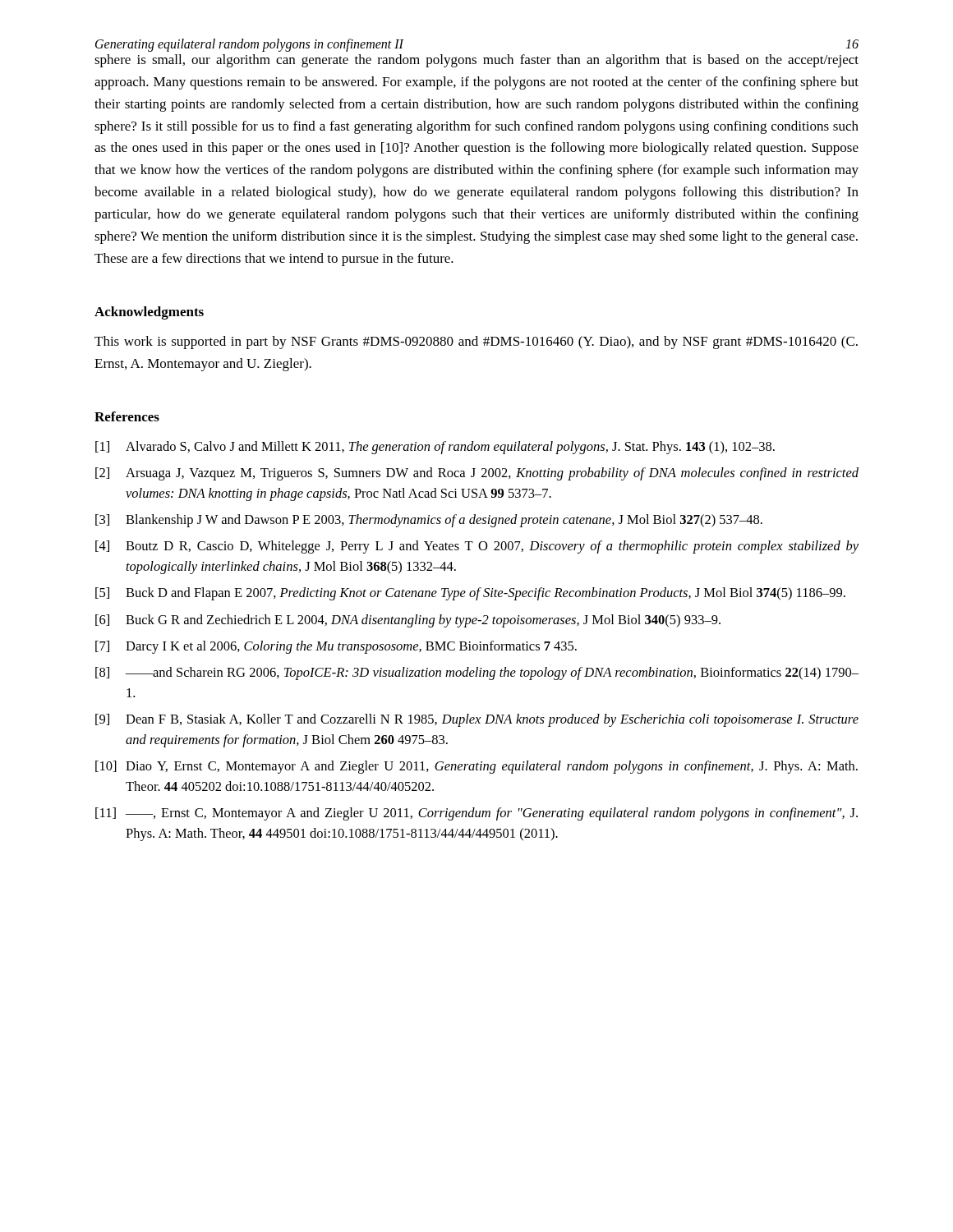Screen dimensions: 1232x953
Task: Click on the list item that says "[8] ——and Scharein RG 2006, TopoICE-R: 3D visualization"
Action: (x=476, y=682)
